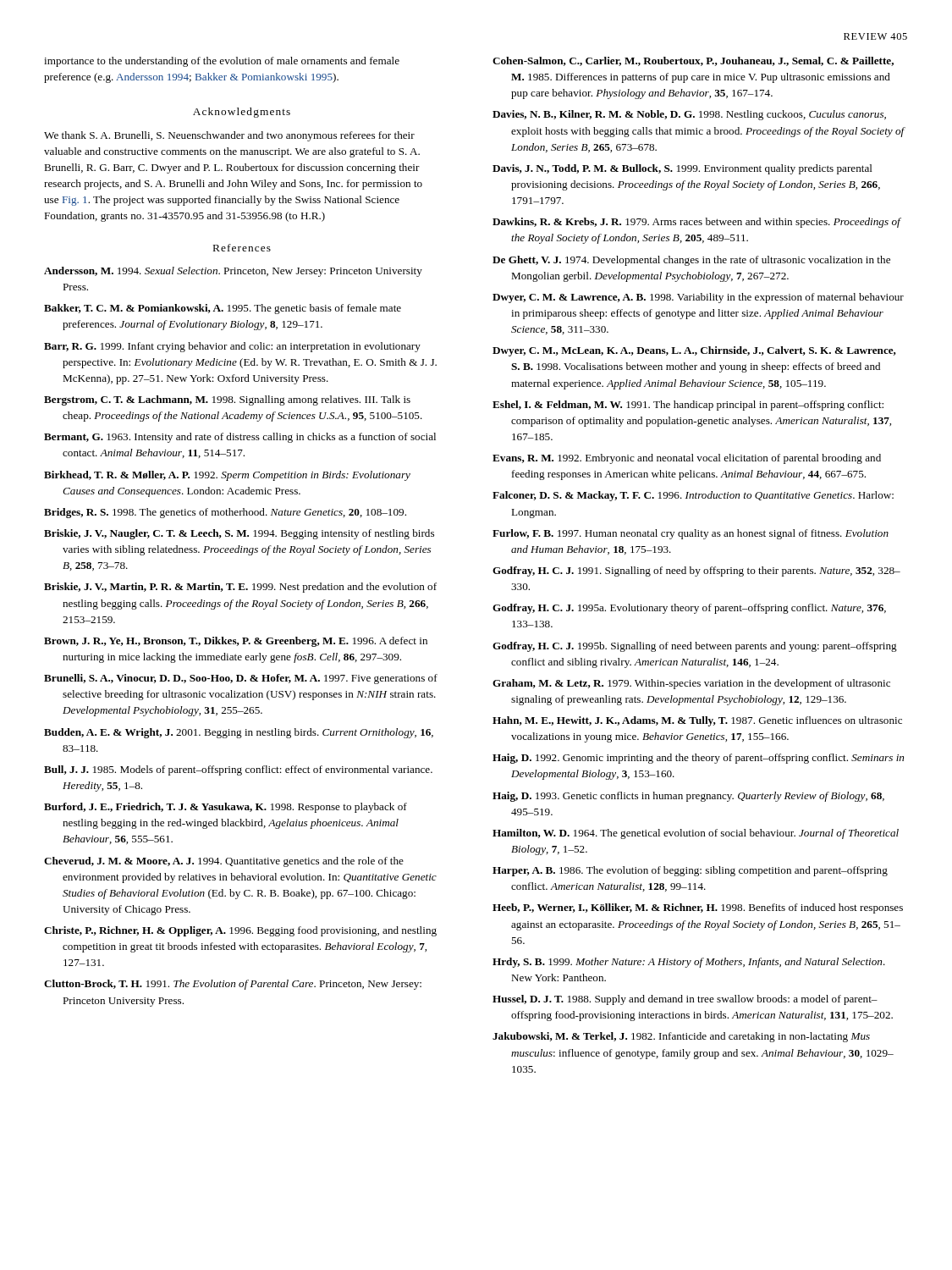
Task: Point to the block beginning "Barr, R. G. 1999. Infant crying behavior"
Action: (241, 362)
